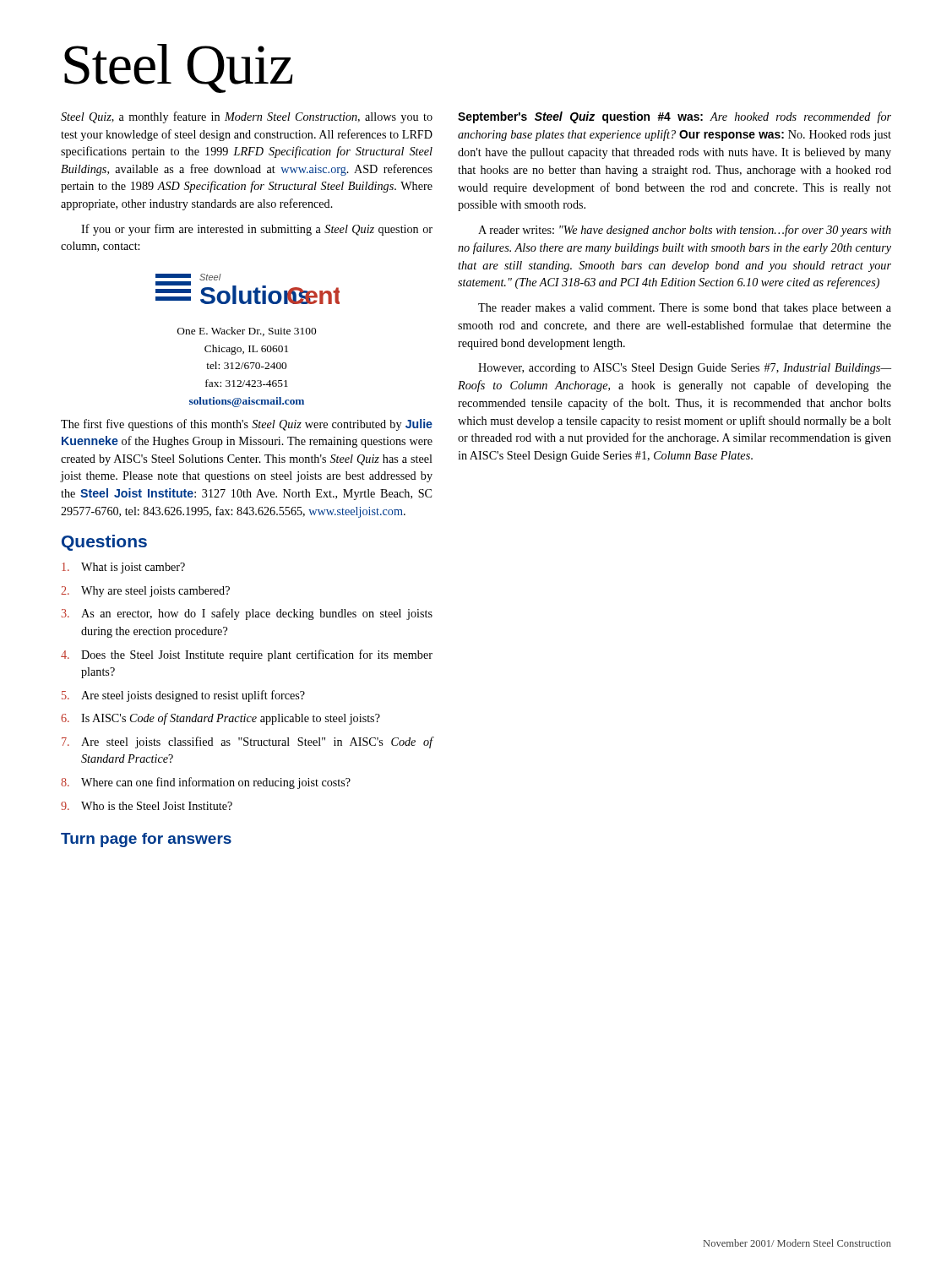Image resolution: width=952 pixels, height=1267 pixels.
Task: Locate the text block starting "8. Where can one find"
Action: [x=247, y=782]
